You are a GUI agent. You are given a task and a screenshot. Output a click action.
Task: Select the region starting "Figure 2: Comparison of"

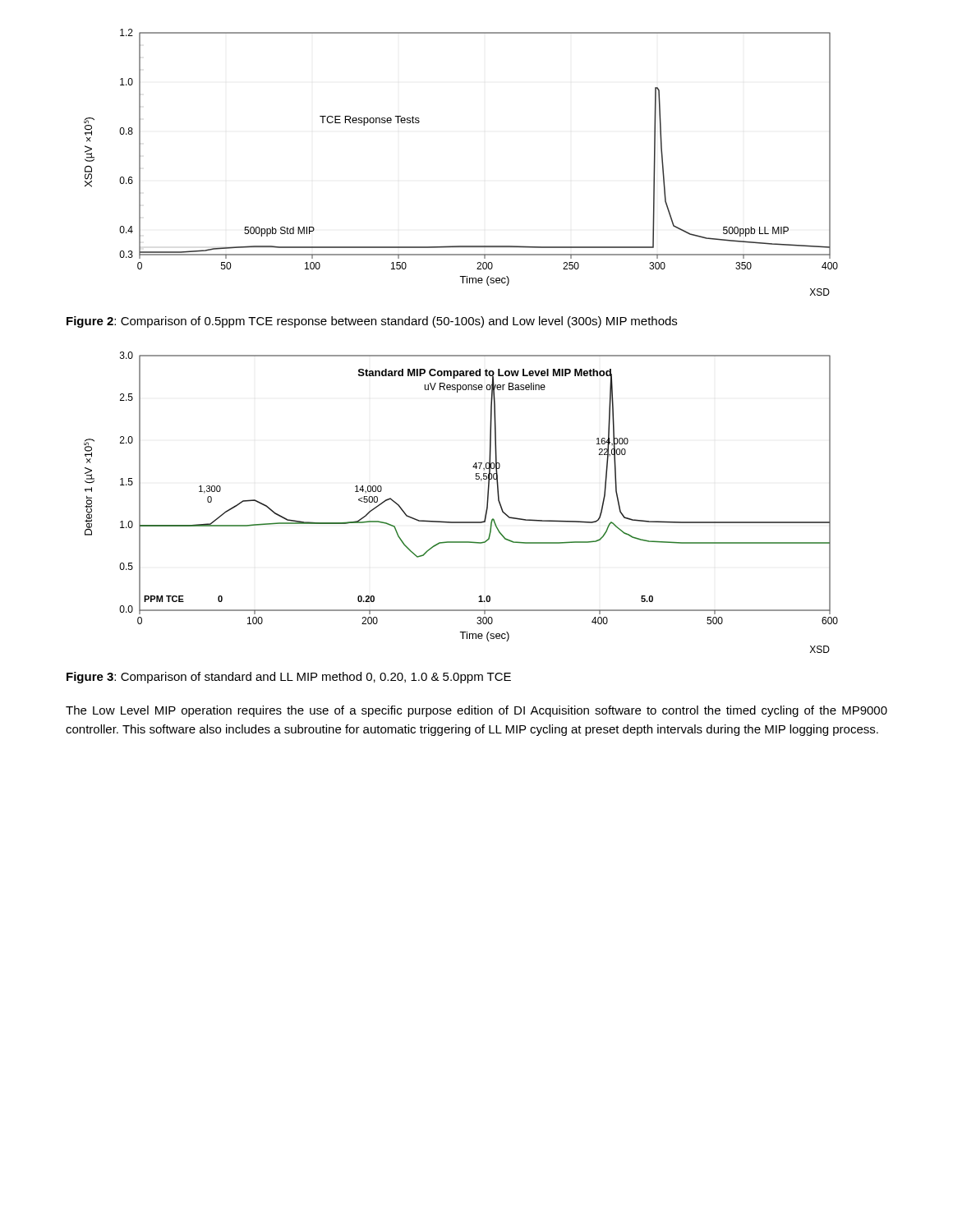coord(372,321)
